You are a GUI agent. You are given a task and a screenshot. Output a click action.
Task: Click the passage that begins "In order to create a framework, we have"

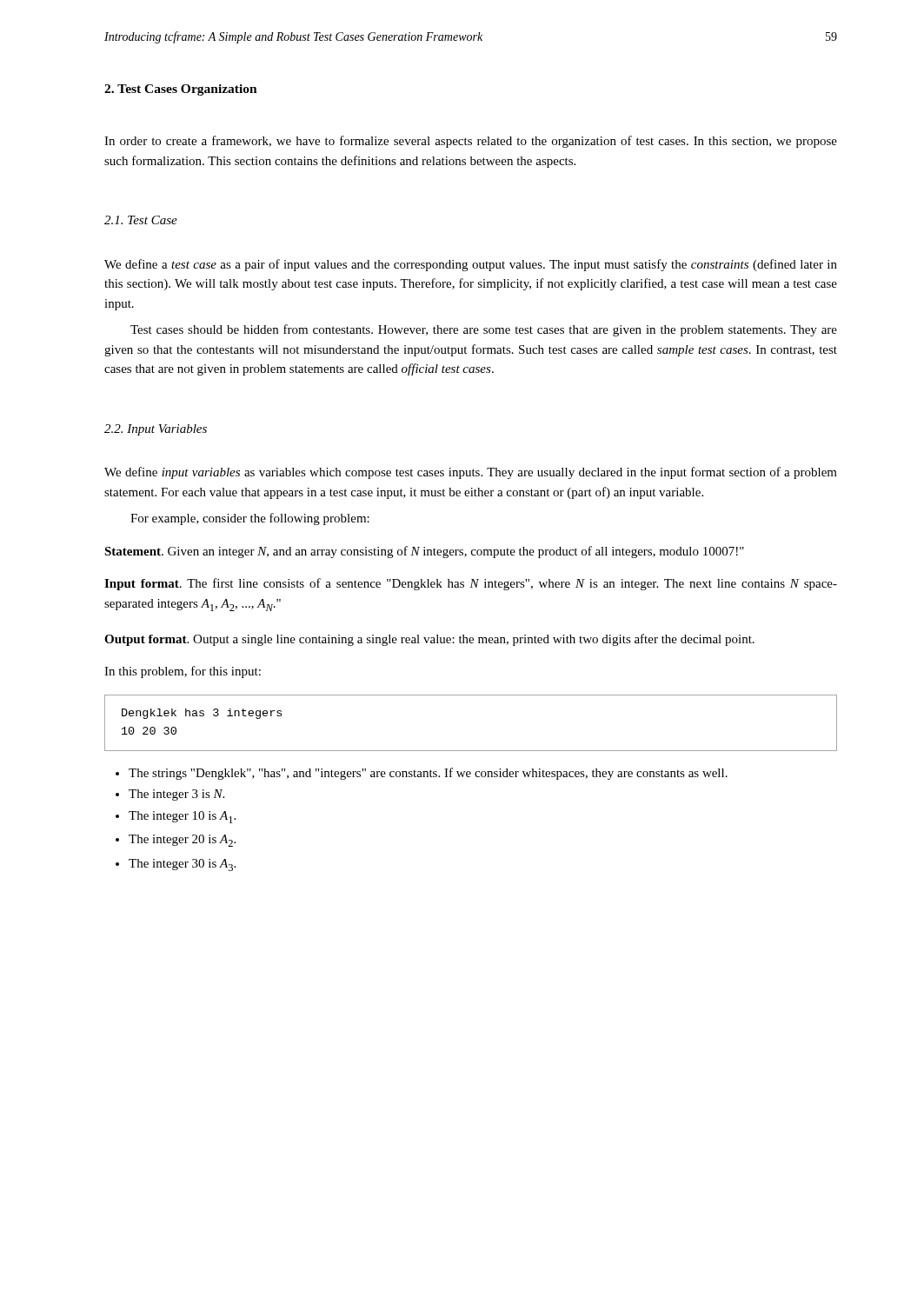[471, 151]
